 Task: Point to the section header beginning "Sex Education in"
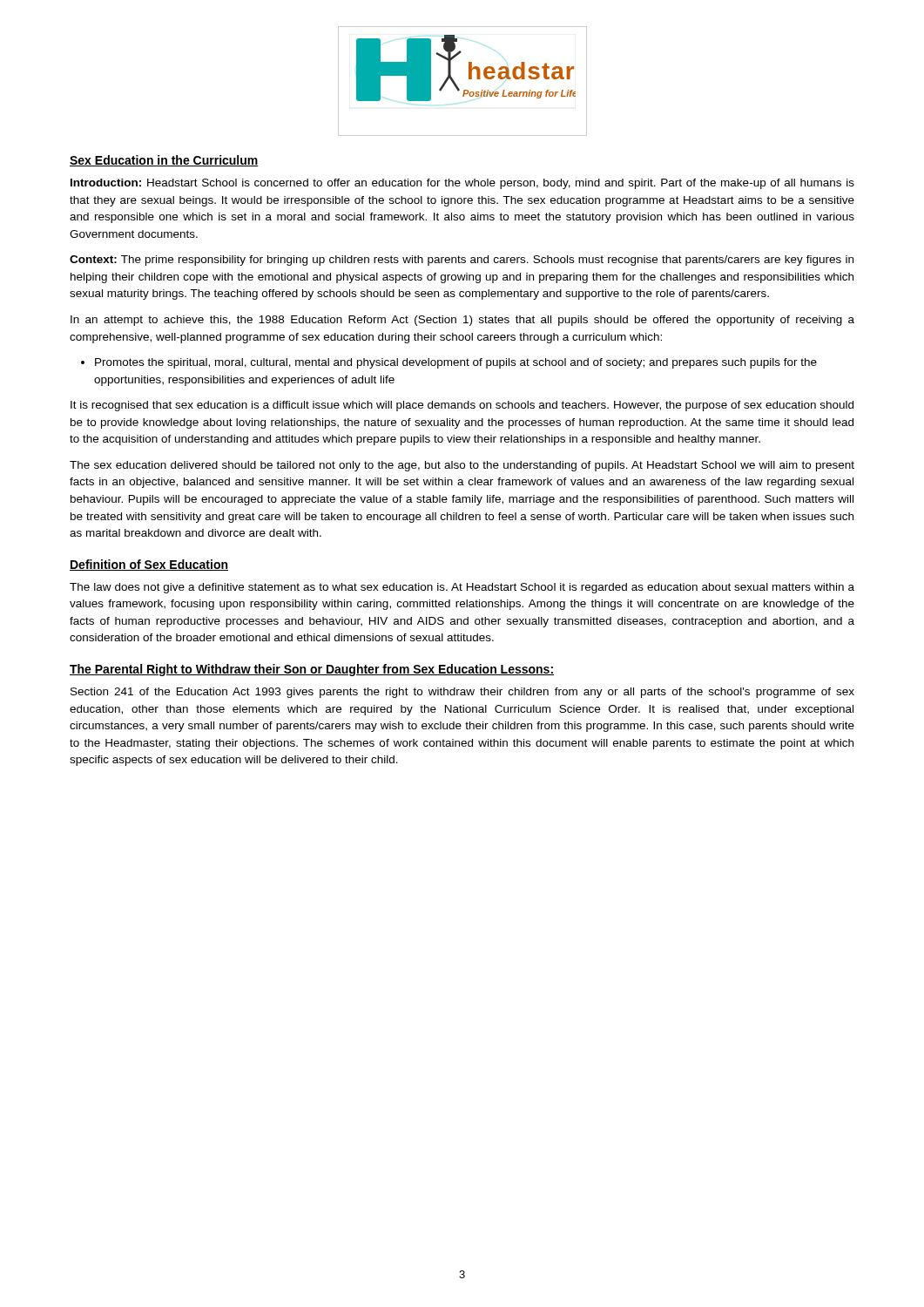click(x=164, y=160)
